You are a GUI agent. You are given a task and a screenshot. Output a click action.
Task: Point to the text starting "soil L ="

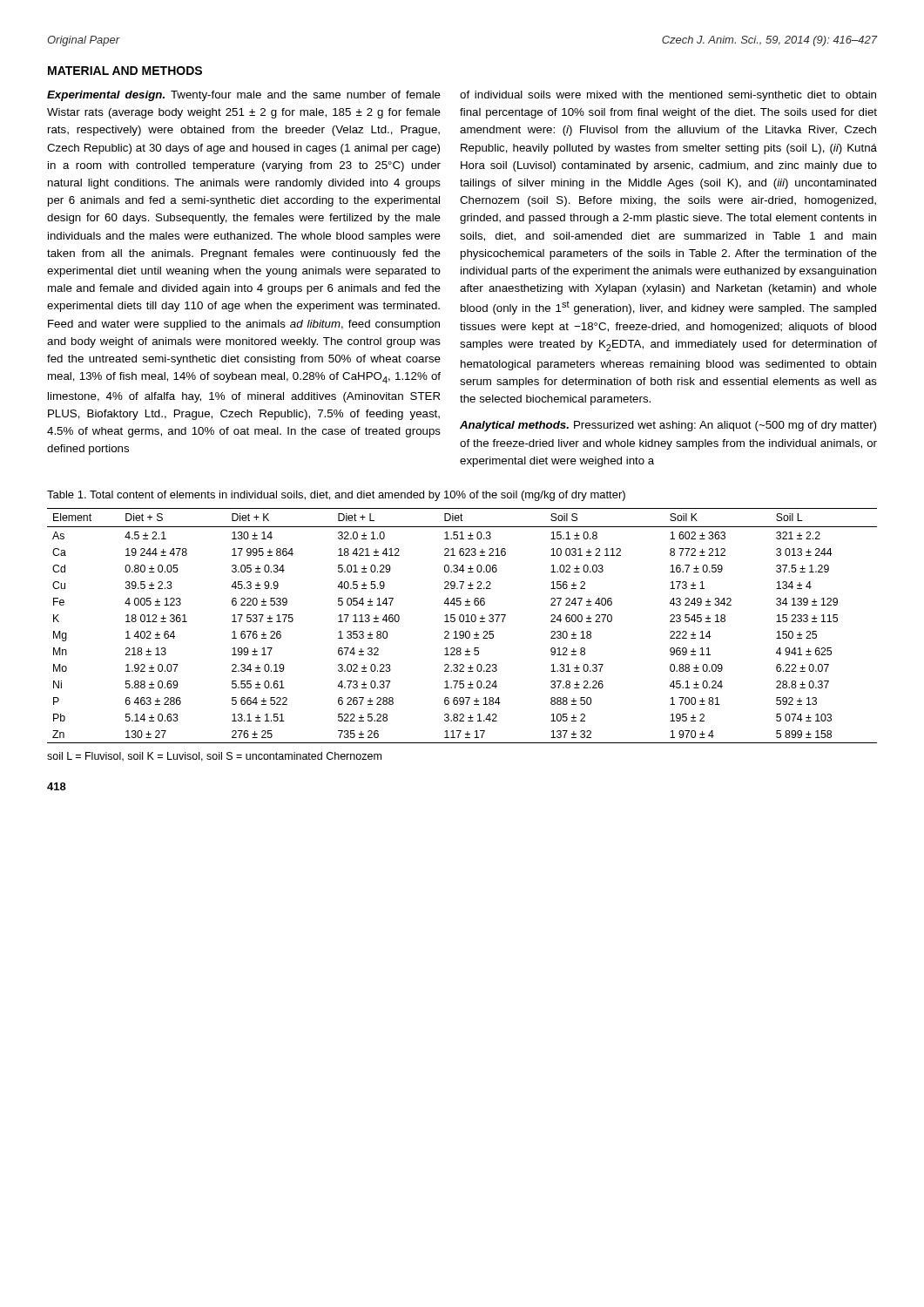215,756
